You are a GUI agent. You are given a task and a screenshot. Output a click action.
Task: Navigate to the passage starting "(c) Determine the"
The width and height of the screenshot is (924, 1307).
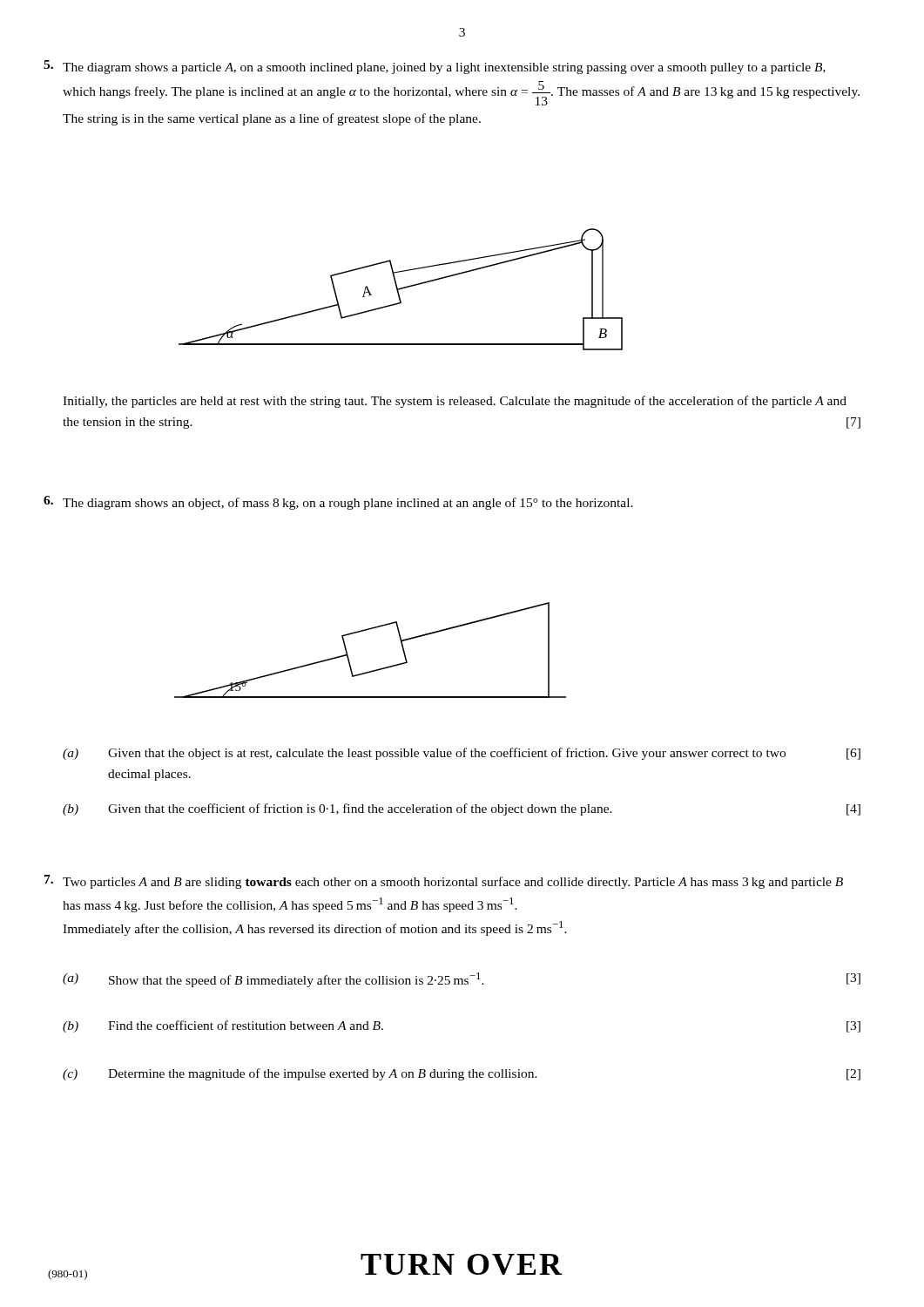point(462,1073)
